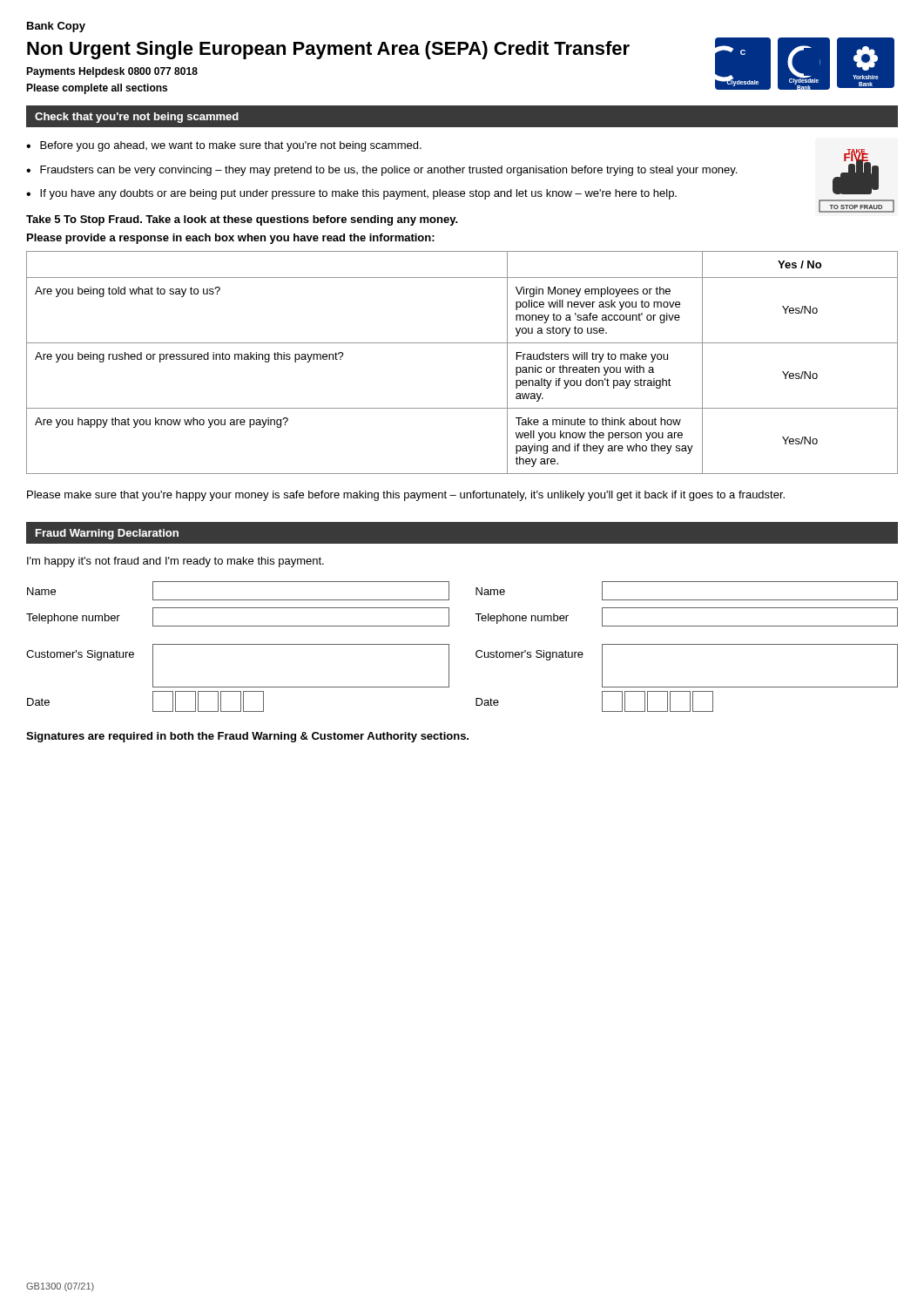Find the passage starting "Take 5 To"
This screenshot has width=924, height=1307.
tap(242, 219)
